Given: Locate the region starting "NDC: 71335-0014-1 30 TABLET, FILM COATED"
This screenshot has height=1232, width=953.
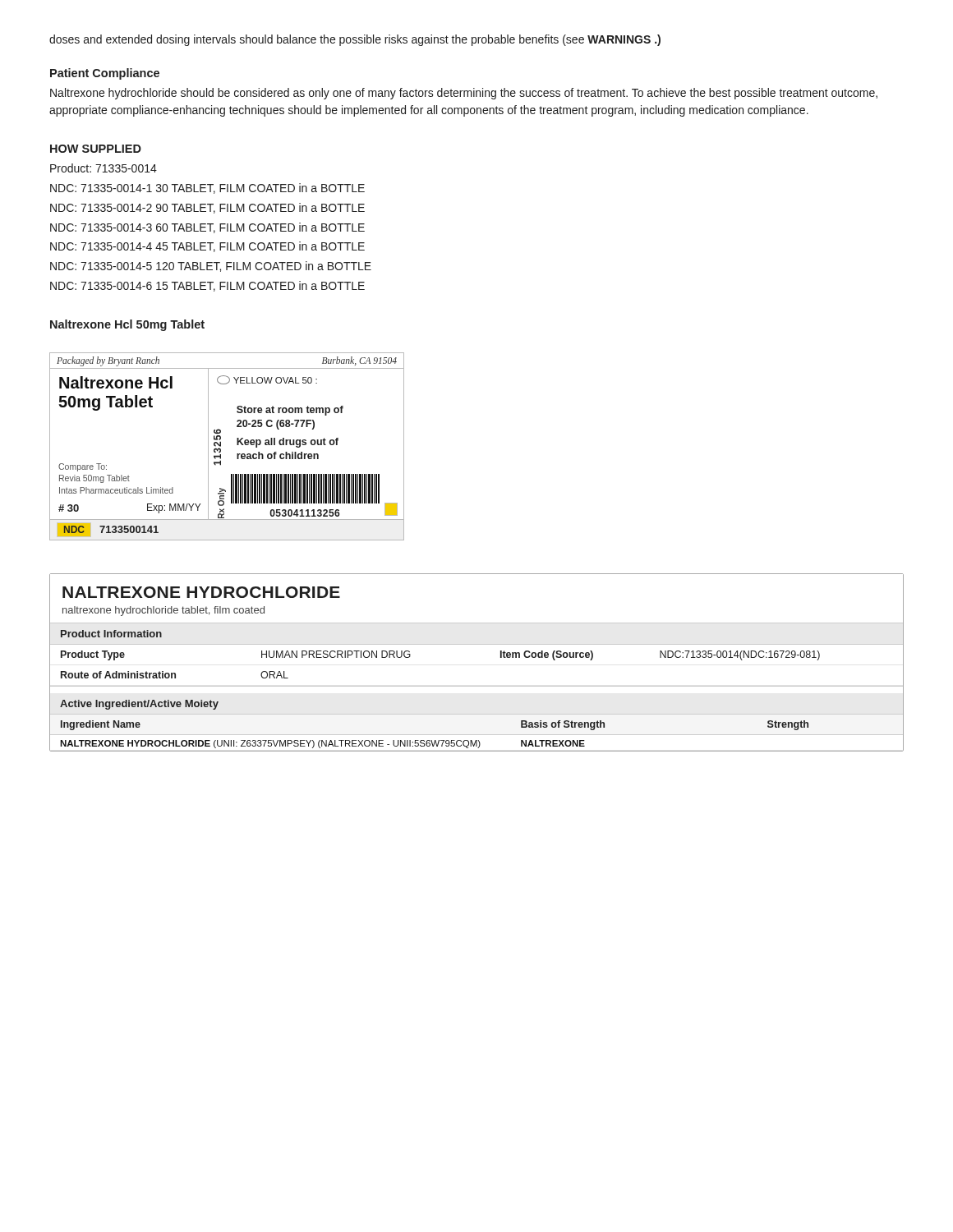Looking at the screenshot, I should tap(207, 188).
